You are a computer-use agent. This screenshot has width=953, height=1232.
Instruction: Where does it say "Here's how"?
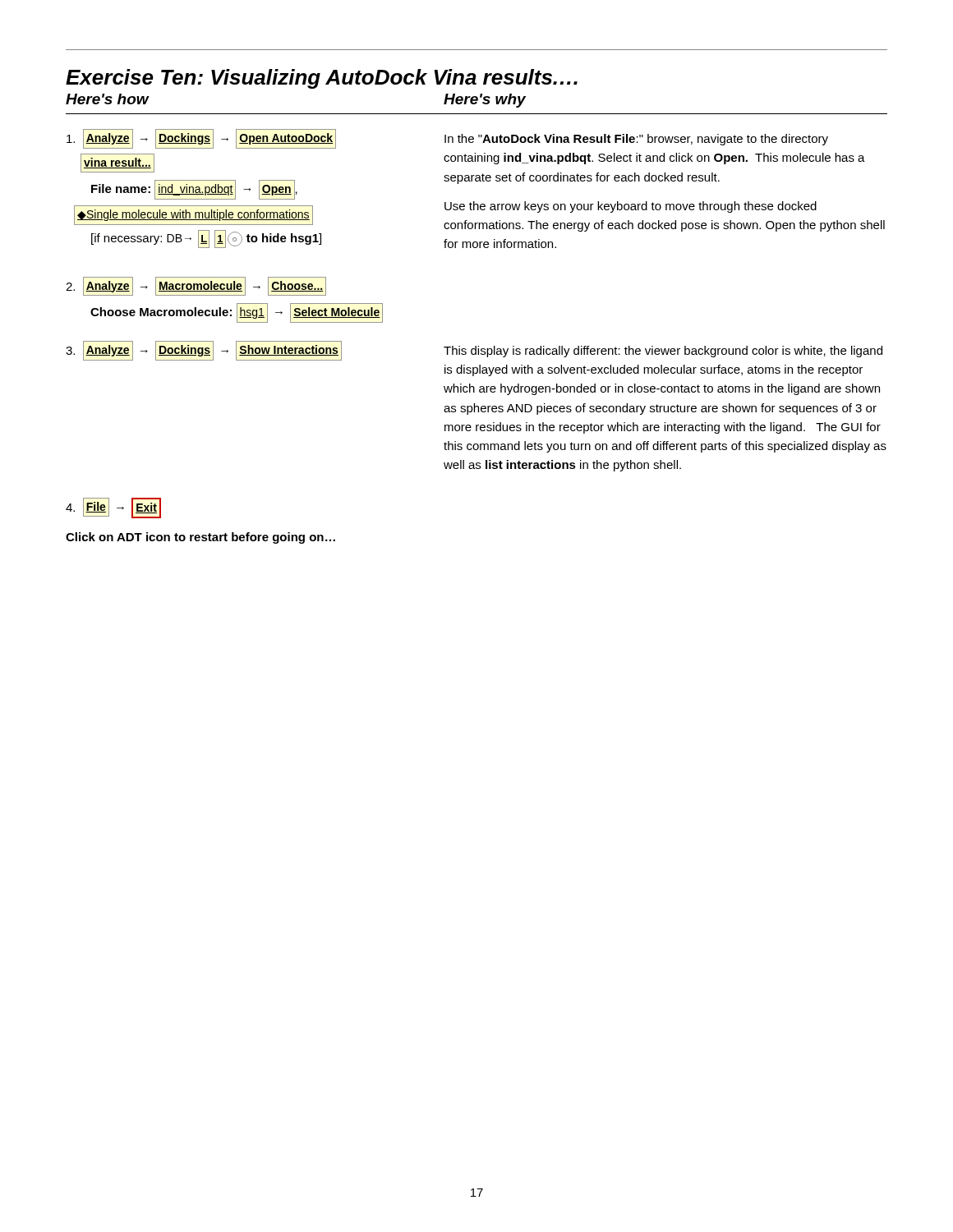tap(107, 99)
